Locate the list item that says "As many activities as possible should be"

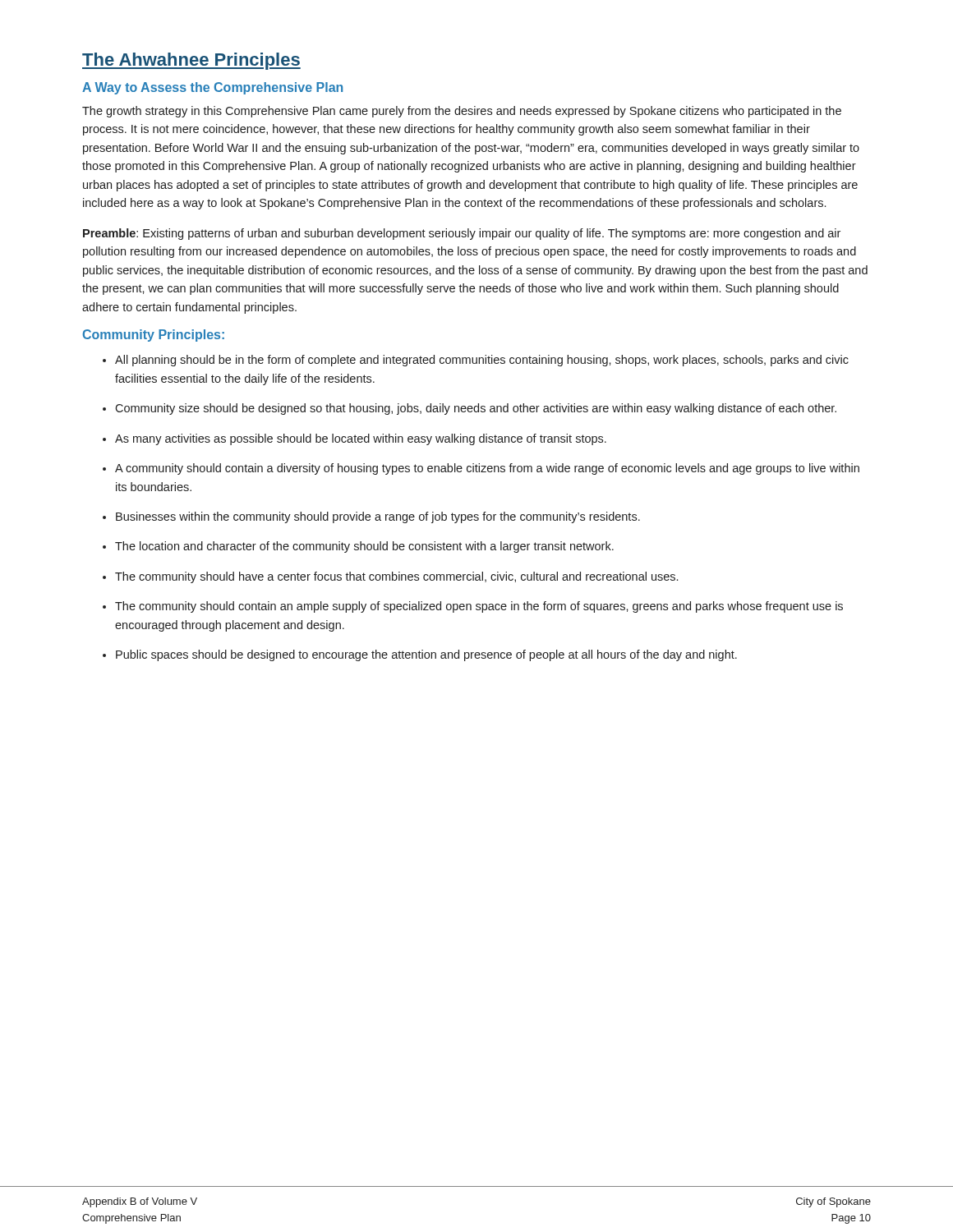point(493,438)
